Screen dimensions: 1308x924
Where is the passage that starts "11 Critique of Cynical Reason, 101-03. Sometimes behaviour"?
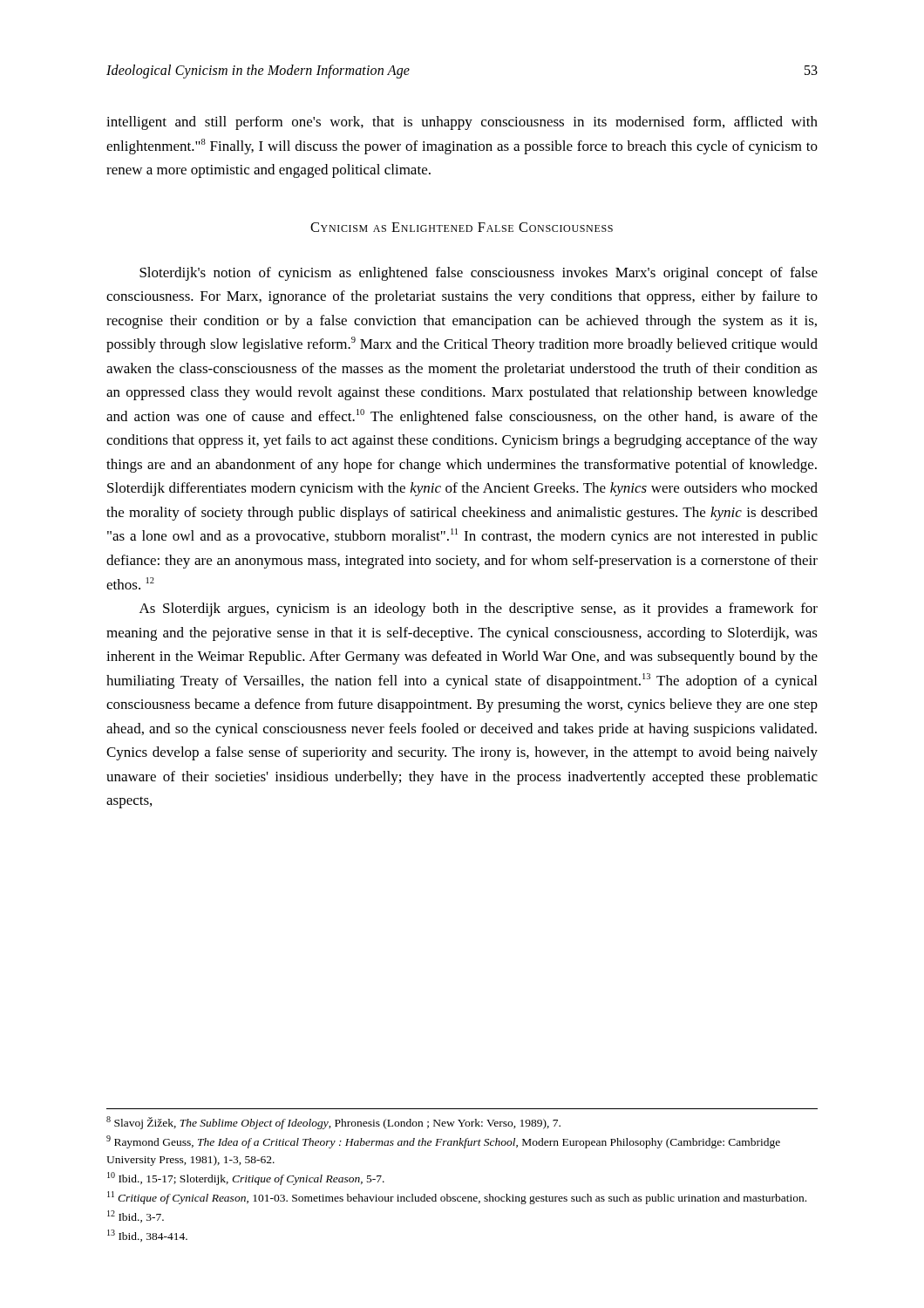point(457,1197)
